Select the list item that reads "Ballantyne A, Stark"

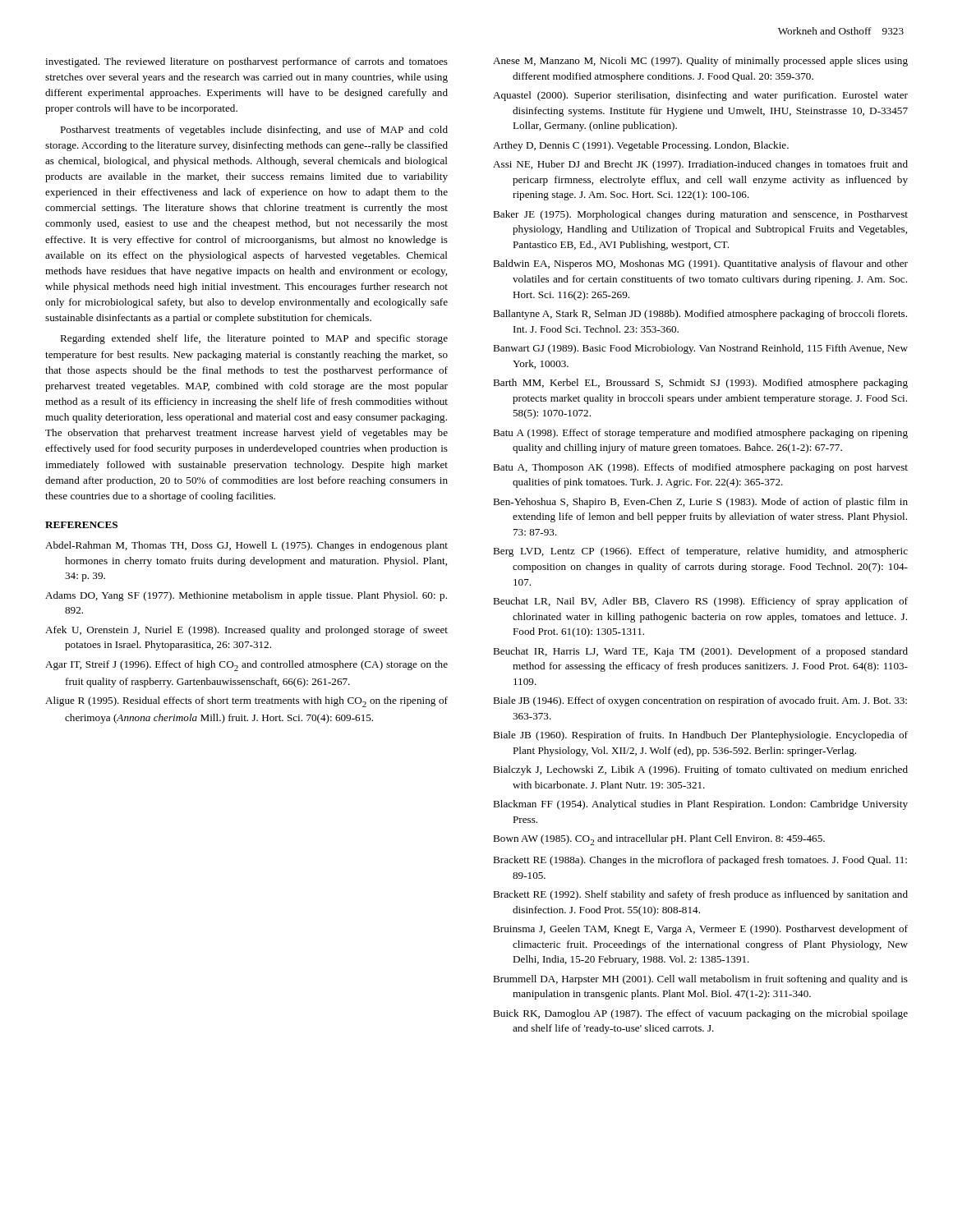coord(700,321)
